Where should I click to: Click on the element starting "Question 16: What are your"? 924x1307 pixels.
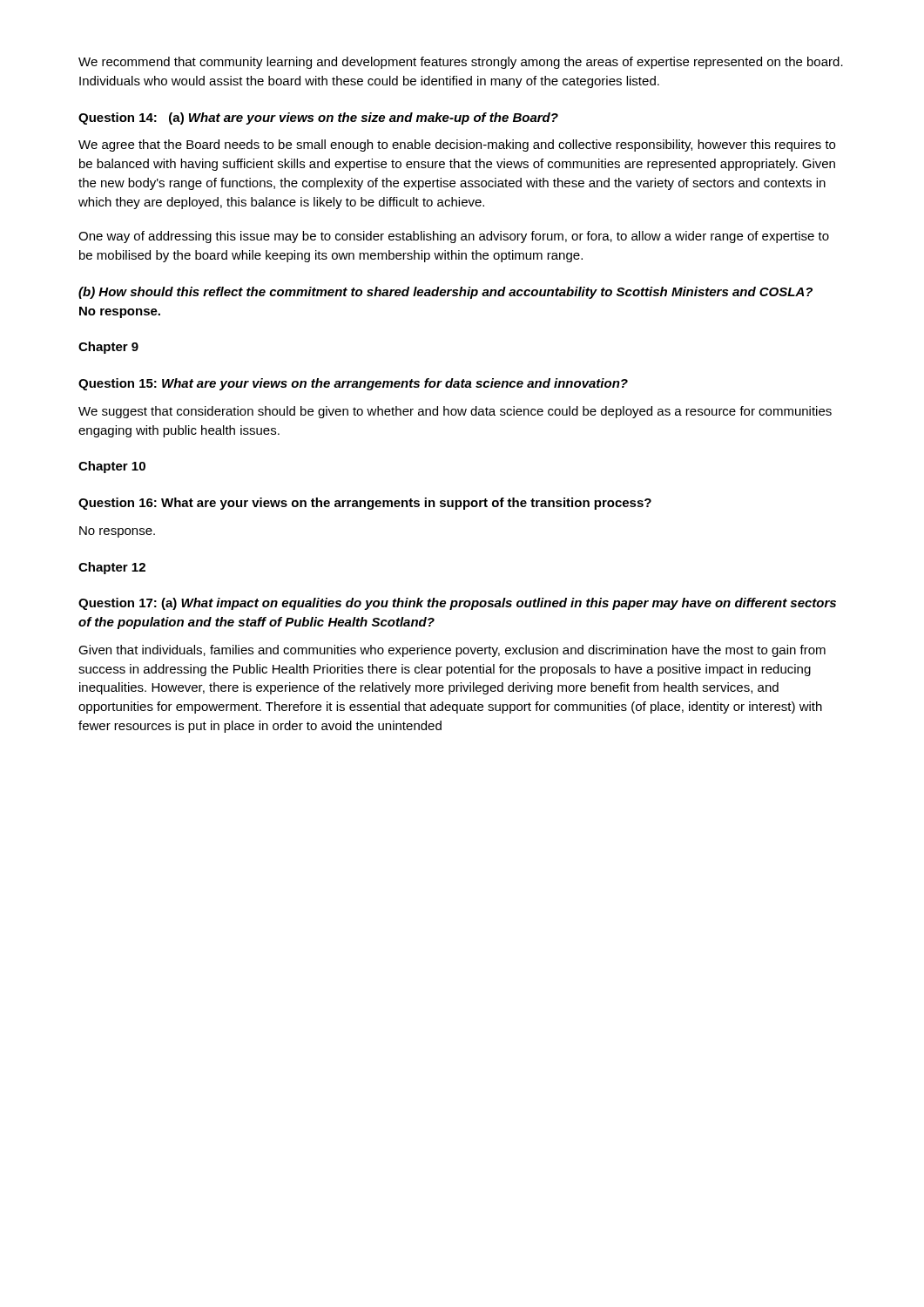(365, 502)
